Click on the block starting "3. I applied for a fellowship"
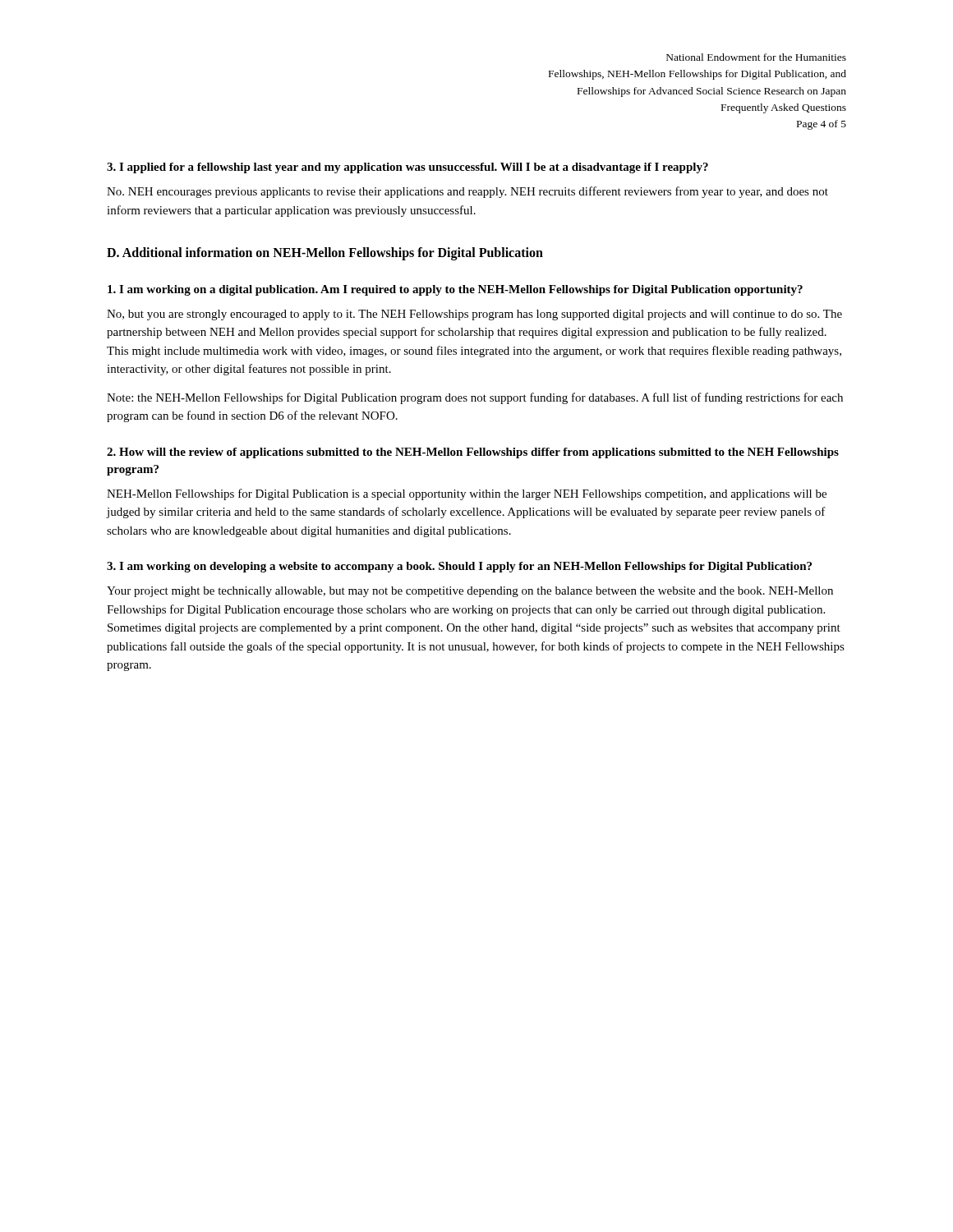This screenshot has height=1232, width=953. pos(408,167)
